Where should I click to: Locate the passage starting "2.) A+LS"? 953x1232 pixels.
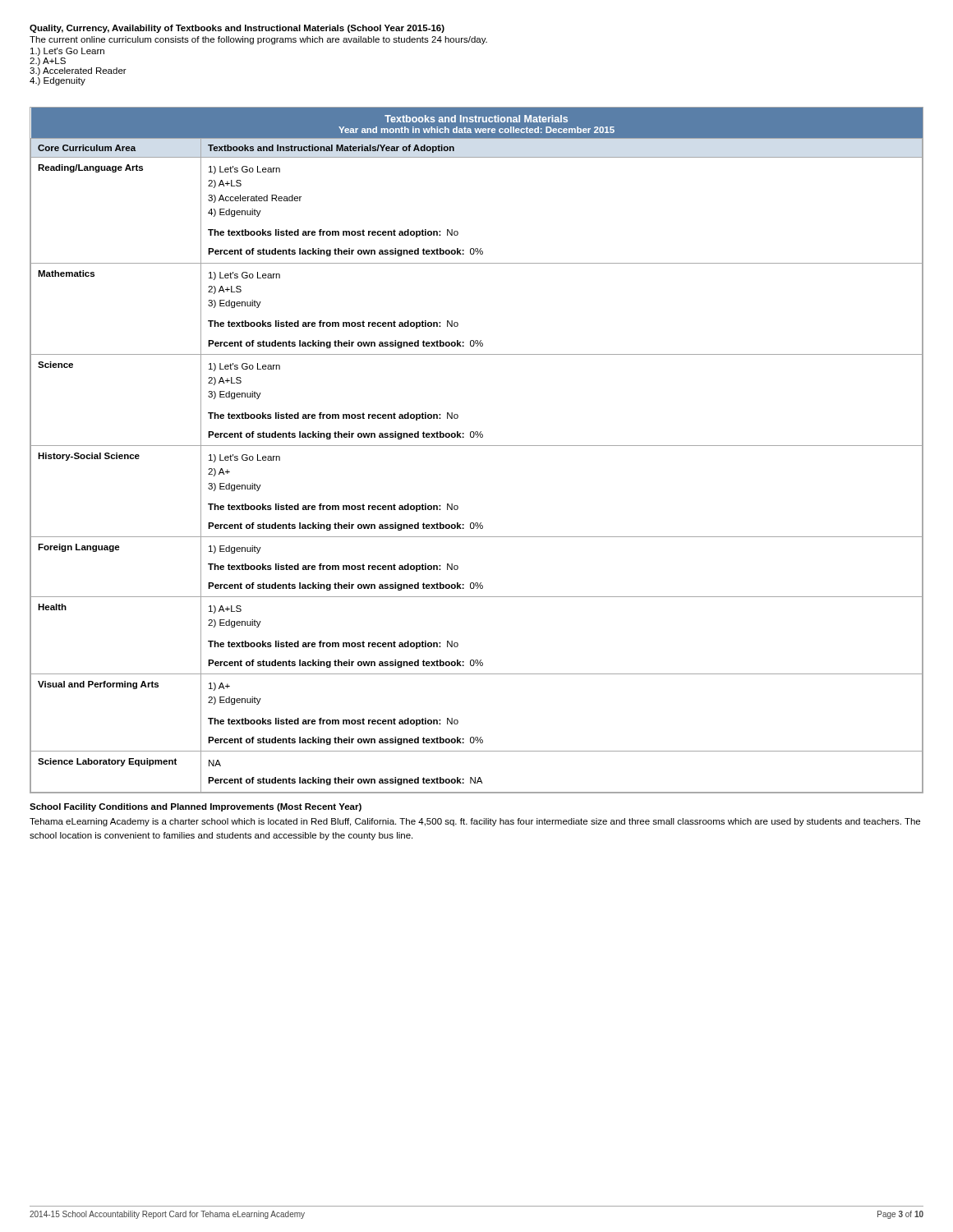point(48,61)
